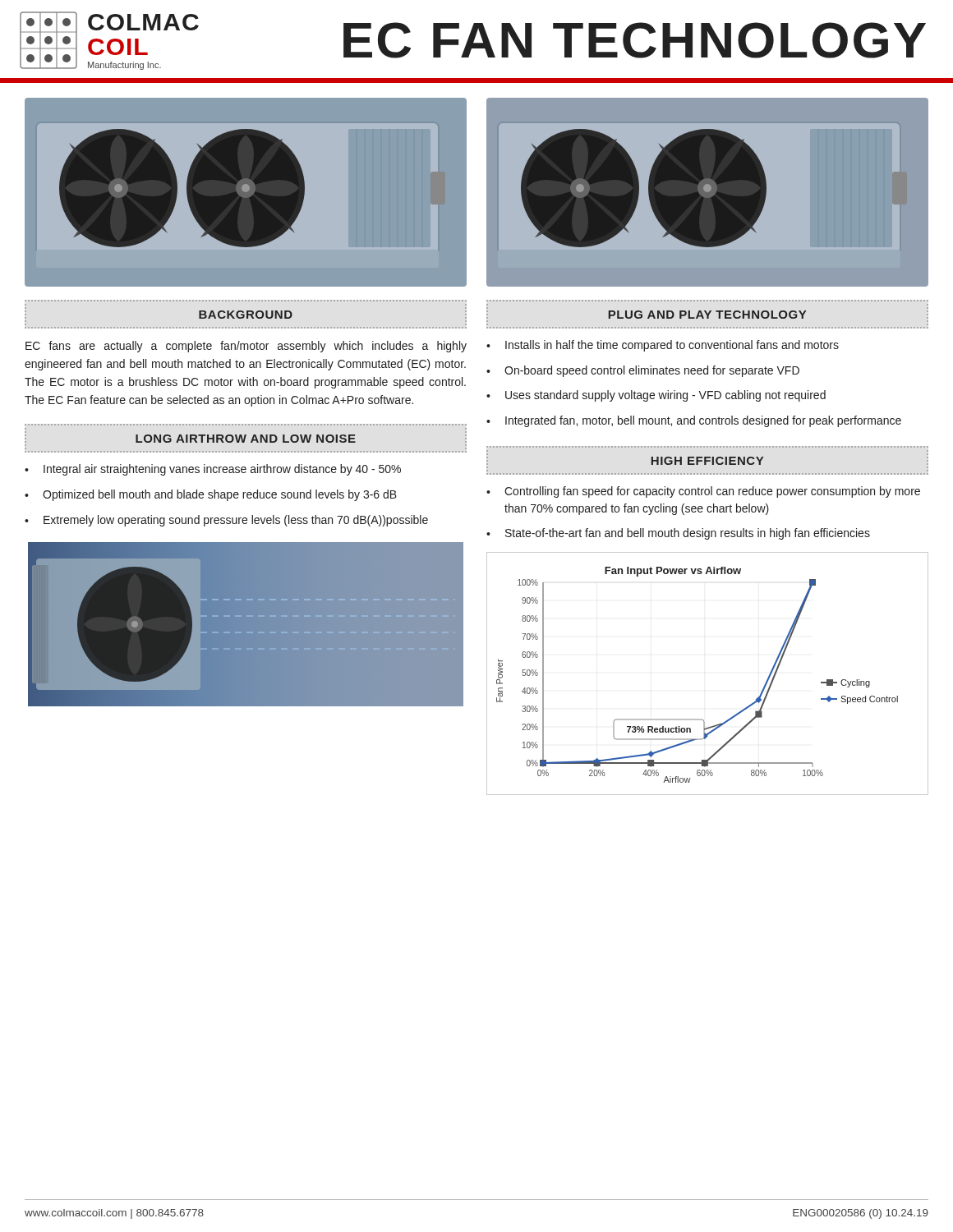
Task: Find the list item containing "• Extremely low operating"
Action: [226, 521]
